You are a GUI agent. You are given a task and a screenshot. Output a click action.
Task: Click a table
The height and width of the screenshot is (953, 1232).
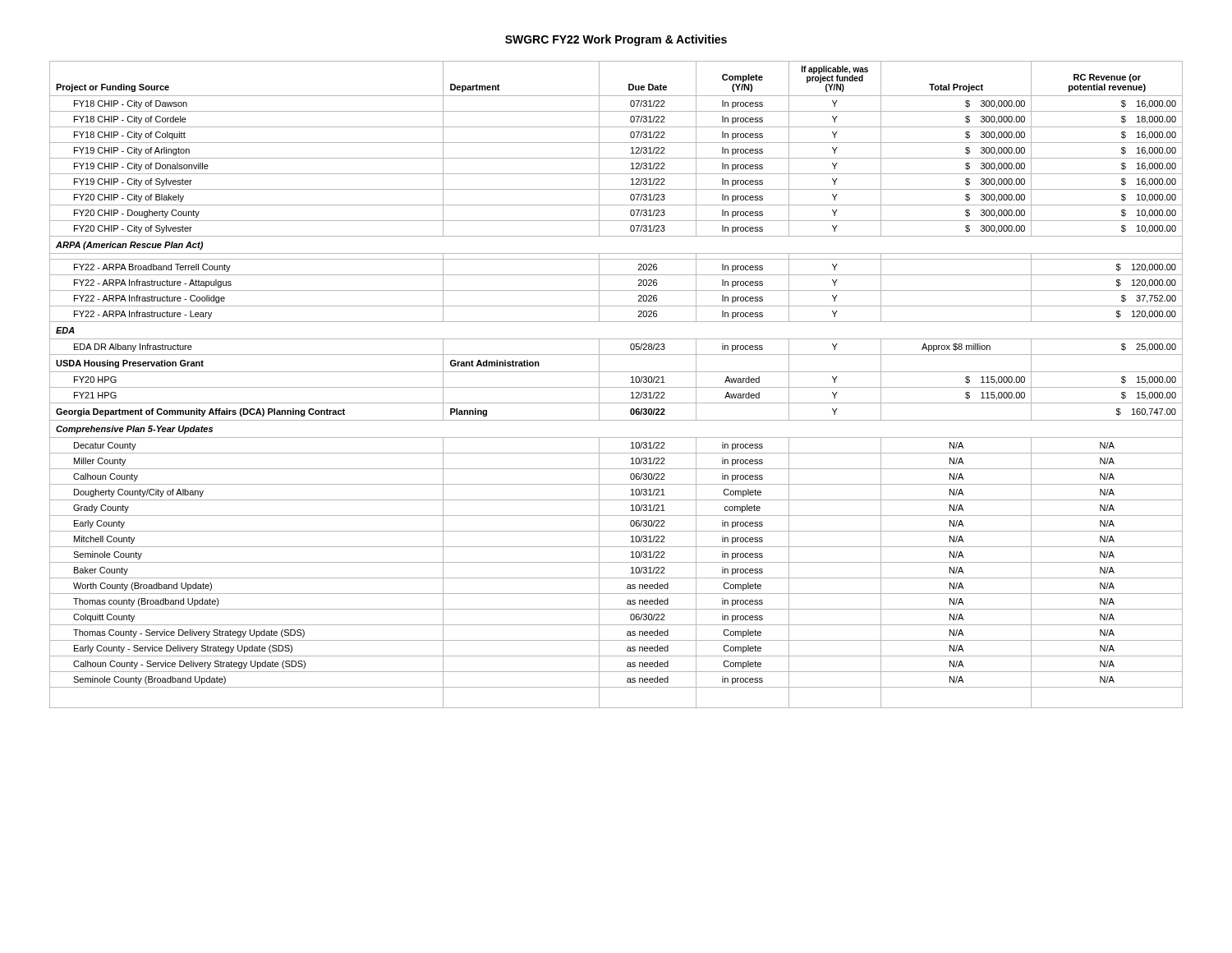pyautogui.click(x=616, y=384)
